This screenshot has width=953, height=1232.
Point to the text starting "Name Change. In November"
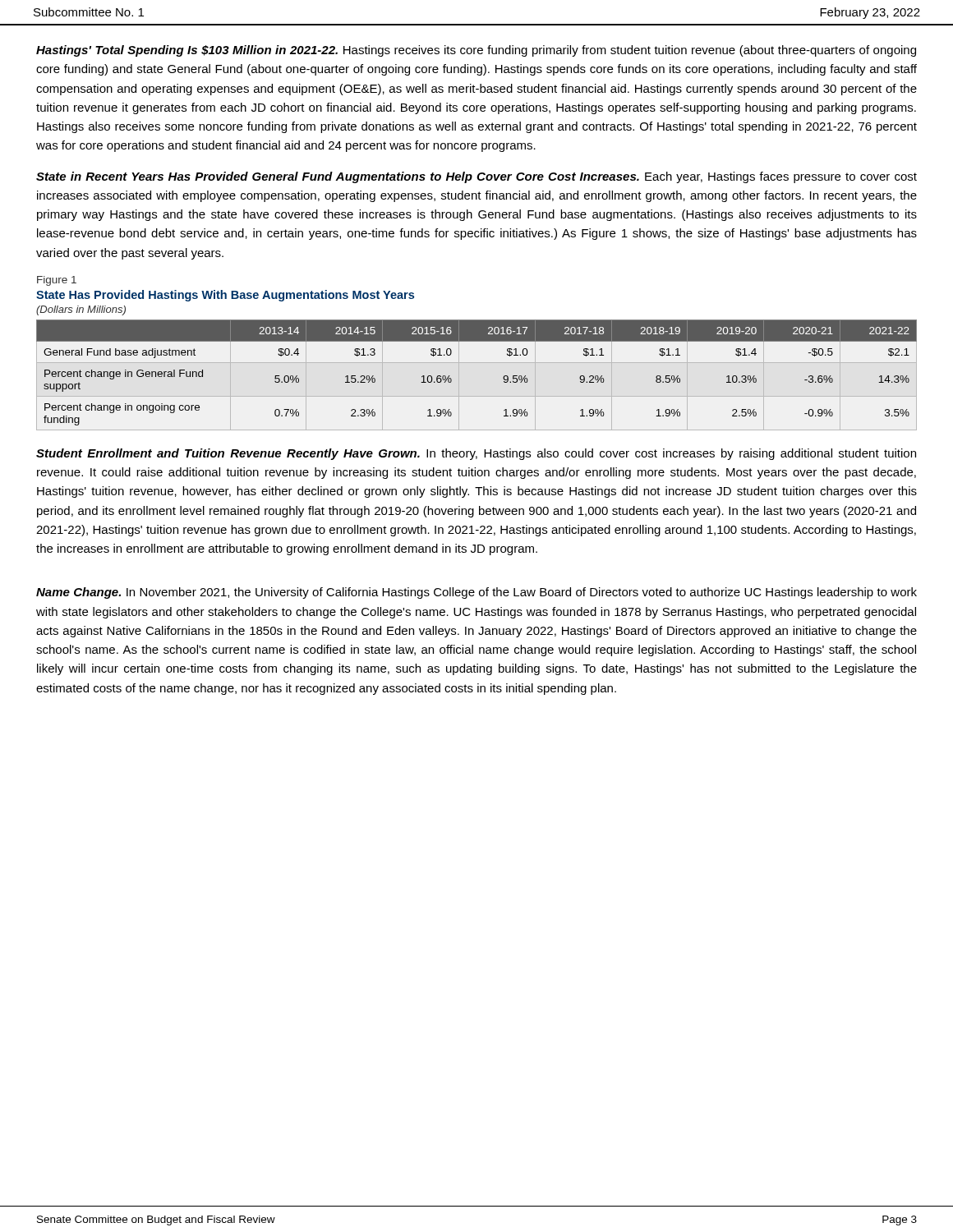(x=476, y=640)
